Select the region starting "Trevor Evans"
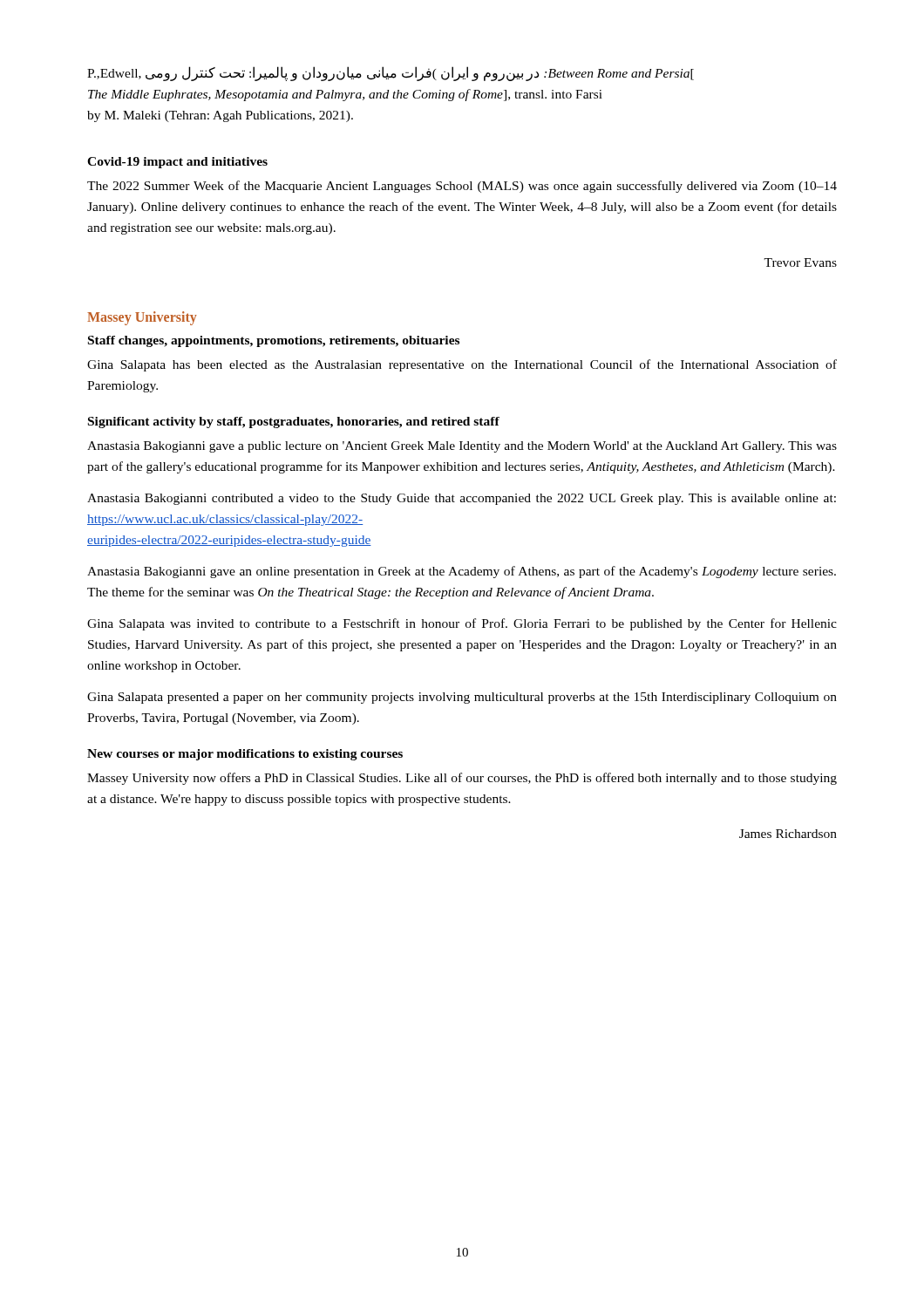The width and height of the screenshot is (924, 1308). pyautogui.click(x=801, y=262)
